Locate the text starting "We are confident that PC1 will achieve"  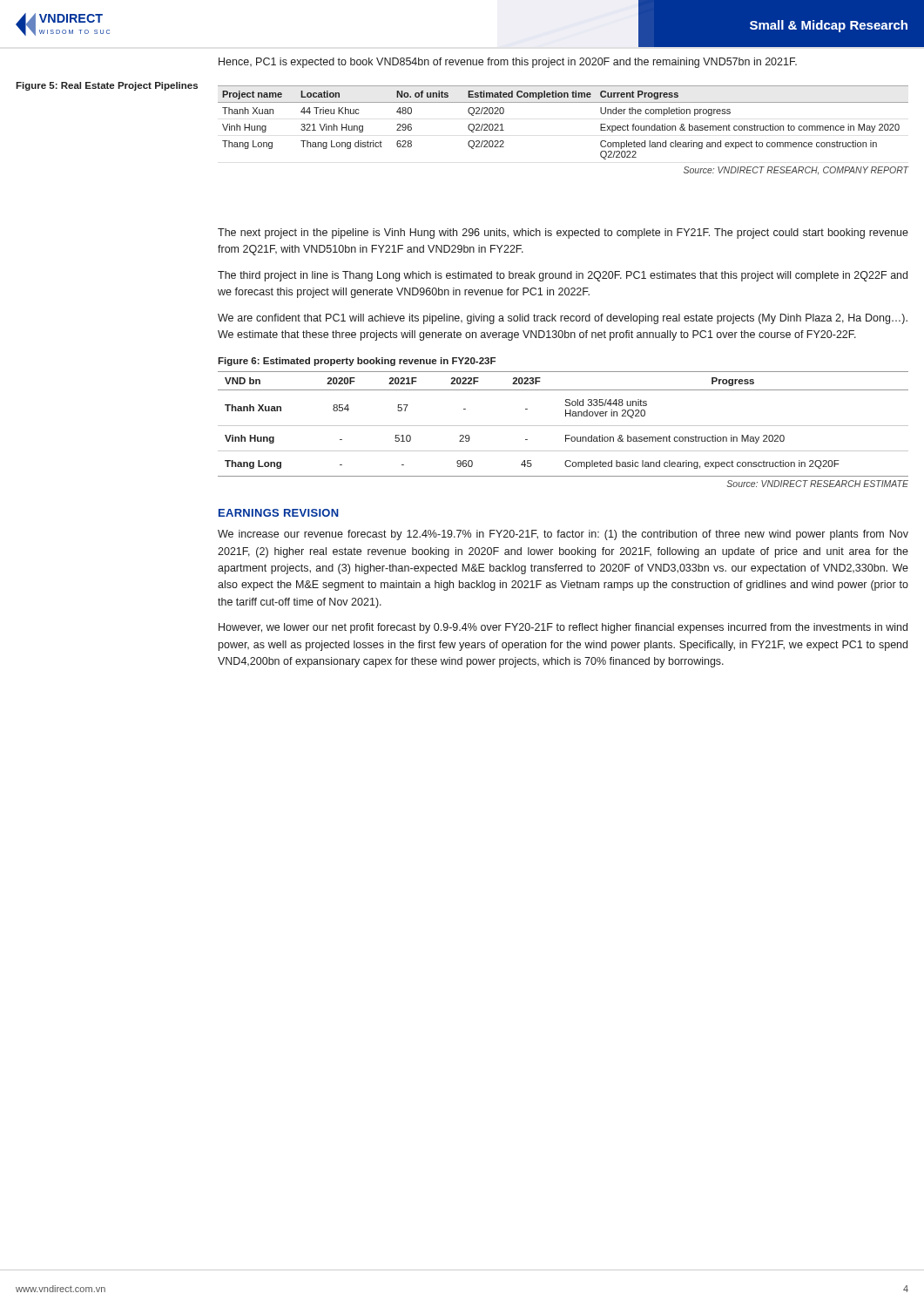tap(563, 326)
